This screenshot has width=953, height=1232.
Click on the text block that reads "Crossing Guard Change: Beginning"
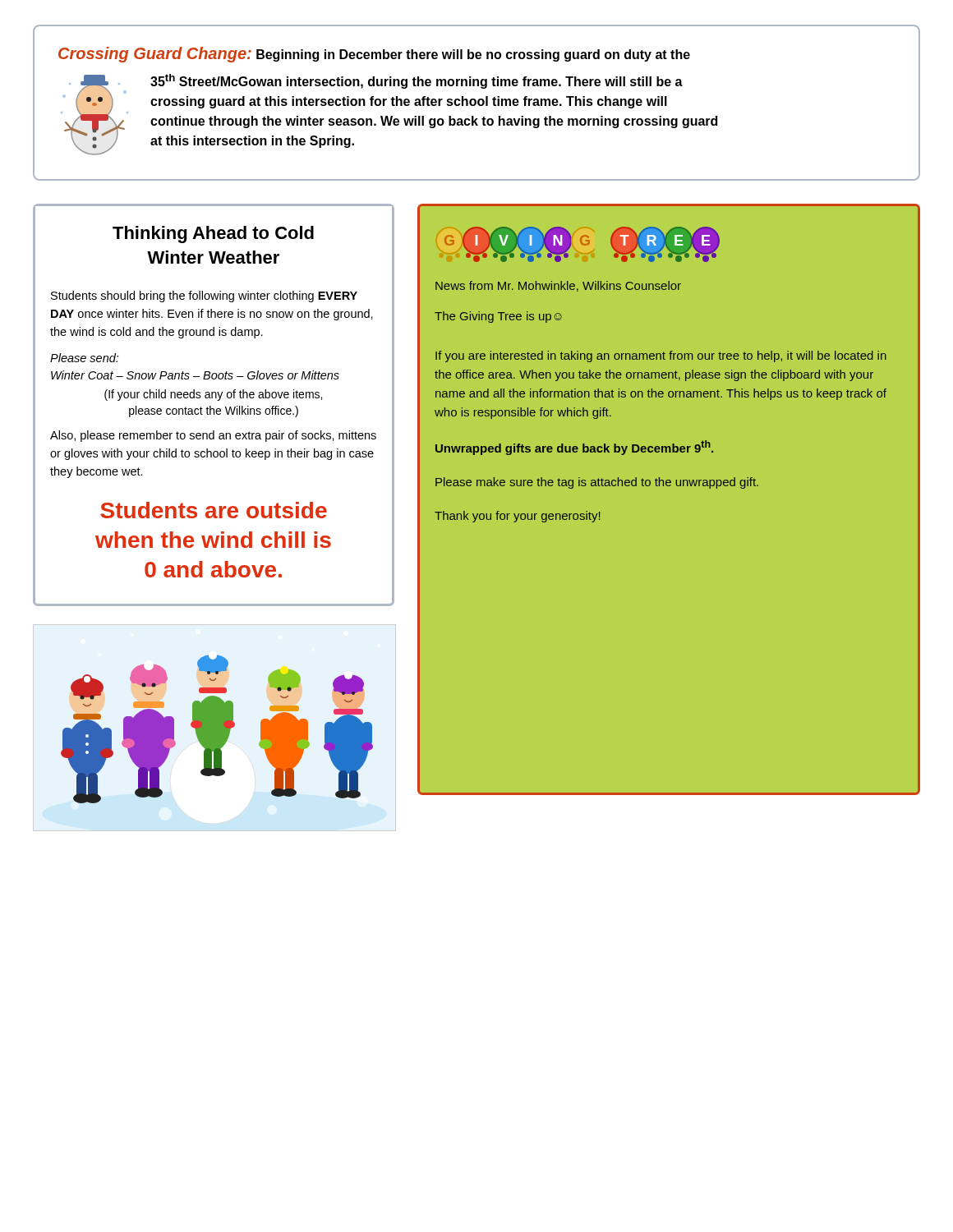click(x=476, y=103)
